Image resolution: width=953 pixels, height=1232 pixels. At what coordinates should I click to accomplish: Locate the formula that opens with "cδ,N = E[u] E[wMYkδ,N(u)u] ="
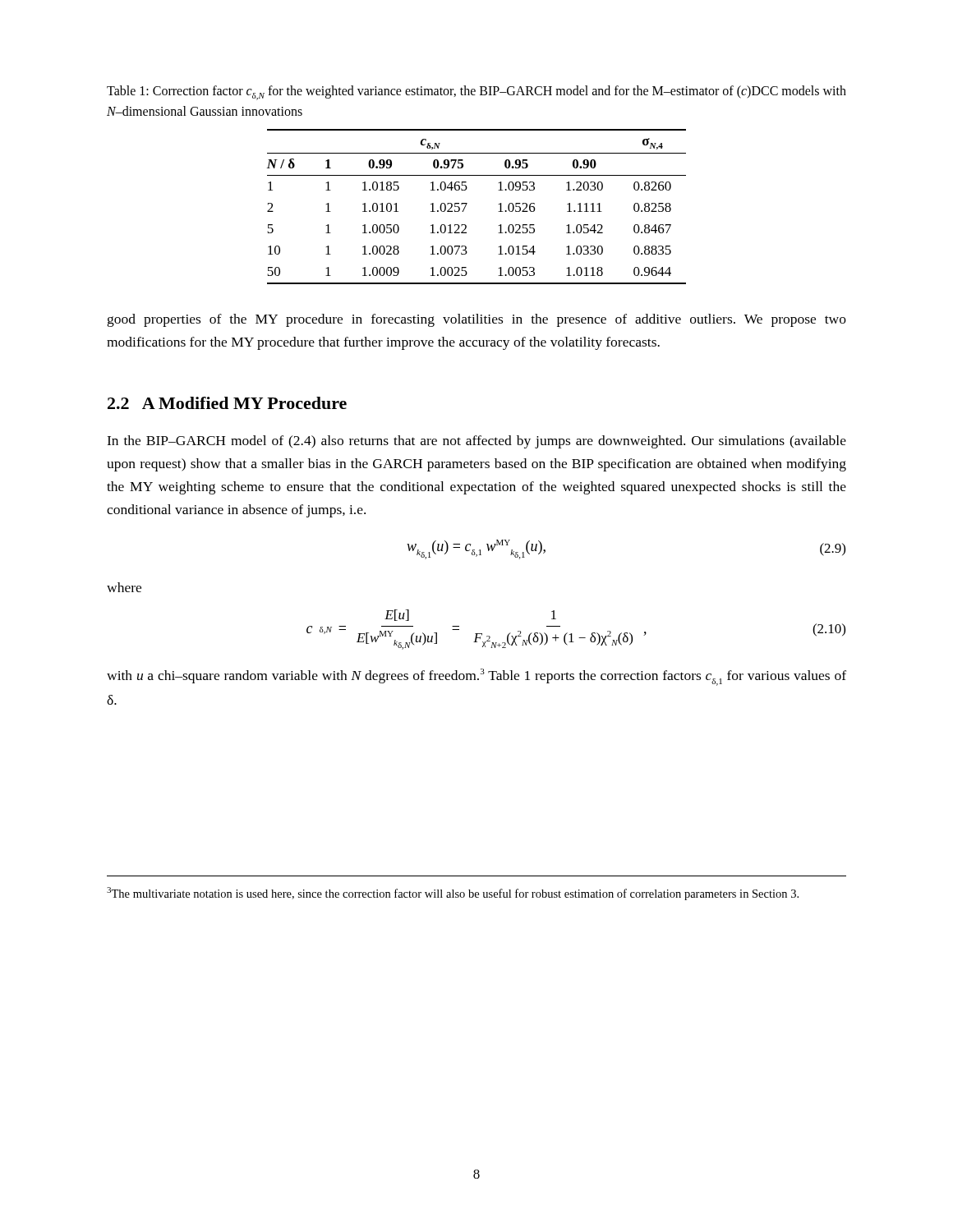pyautogui.click(x=576, y=629)
